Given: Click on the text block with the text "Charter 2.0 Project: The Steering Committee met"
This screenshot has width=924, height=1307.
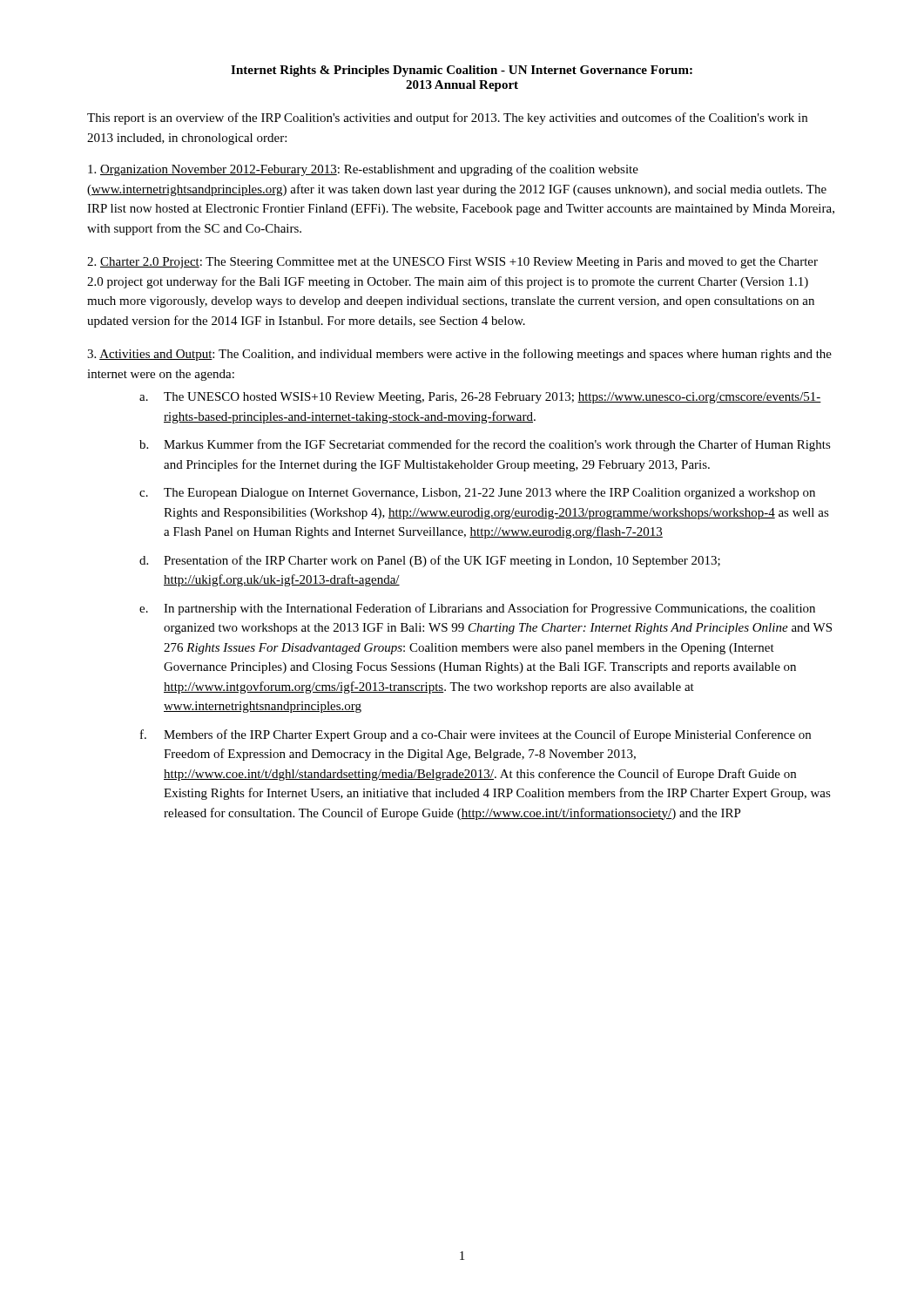Looking at the screenshot, I should [452, 291].
